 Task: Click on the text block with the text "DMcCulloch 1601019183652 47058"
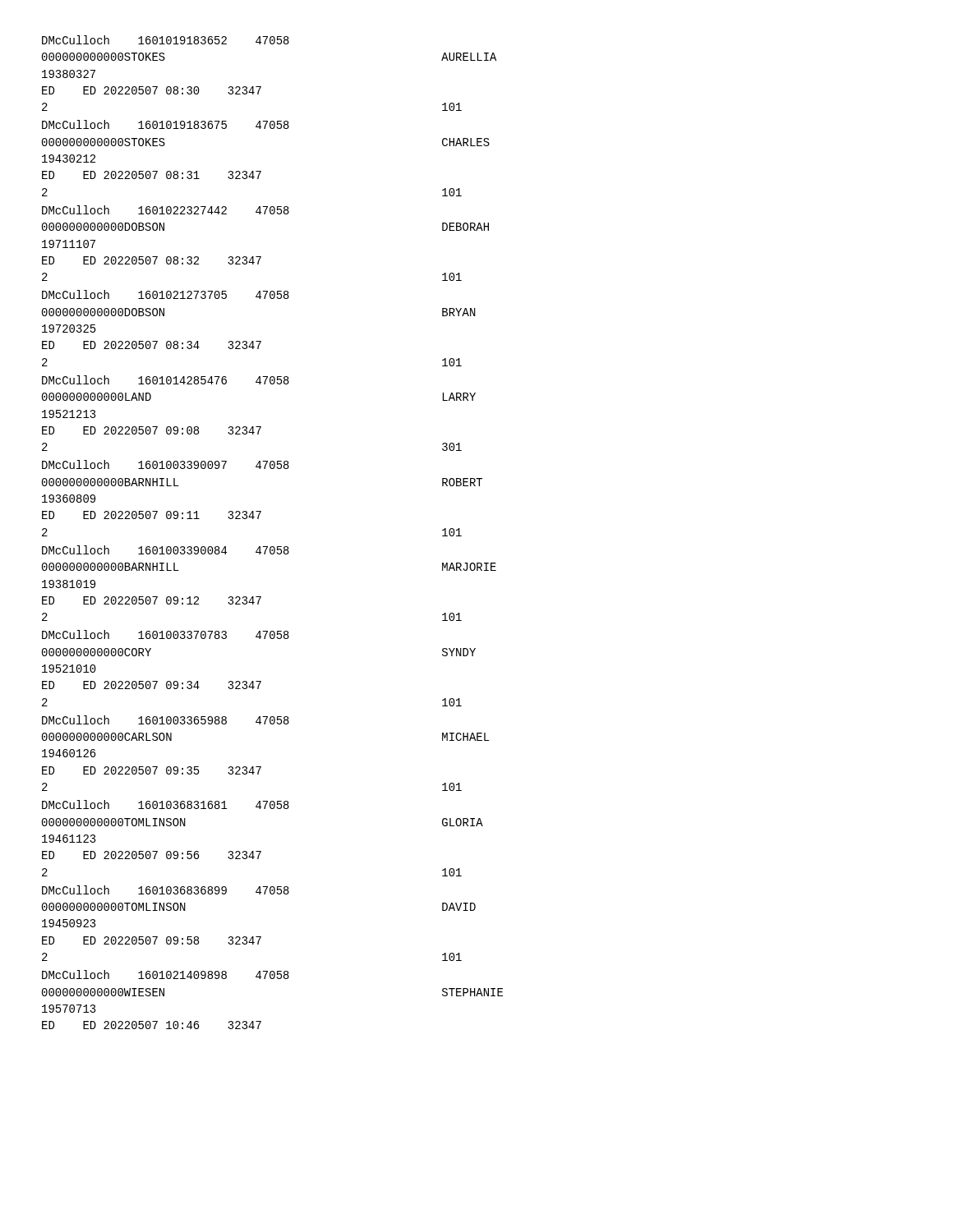point(166,40)
